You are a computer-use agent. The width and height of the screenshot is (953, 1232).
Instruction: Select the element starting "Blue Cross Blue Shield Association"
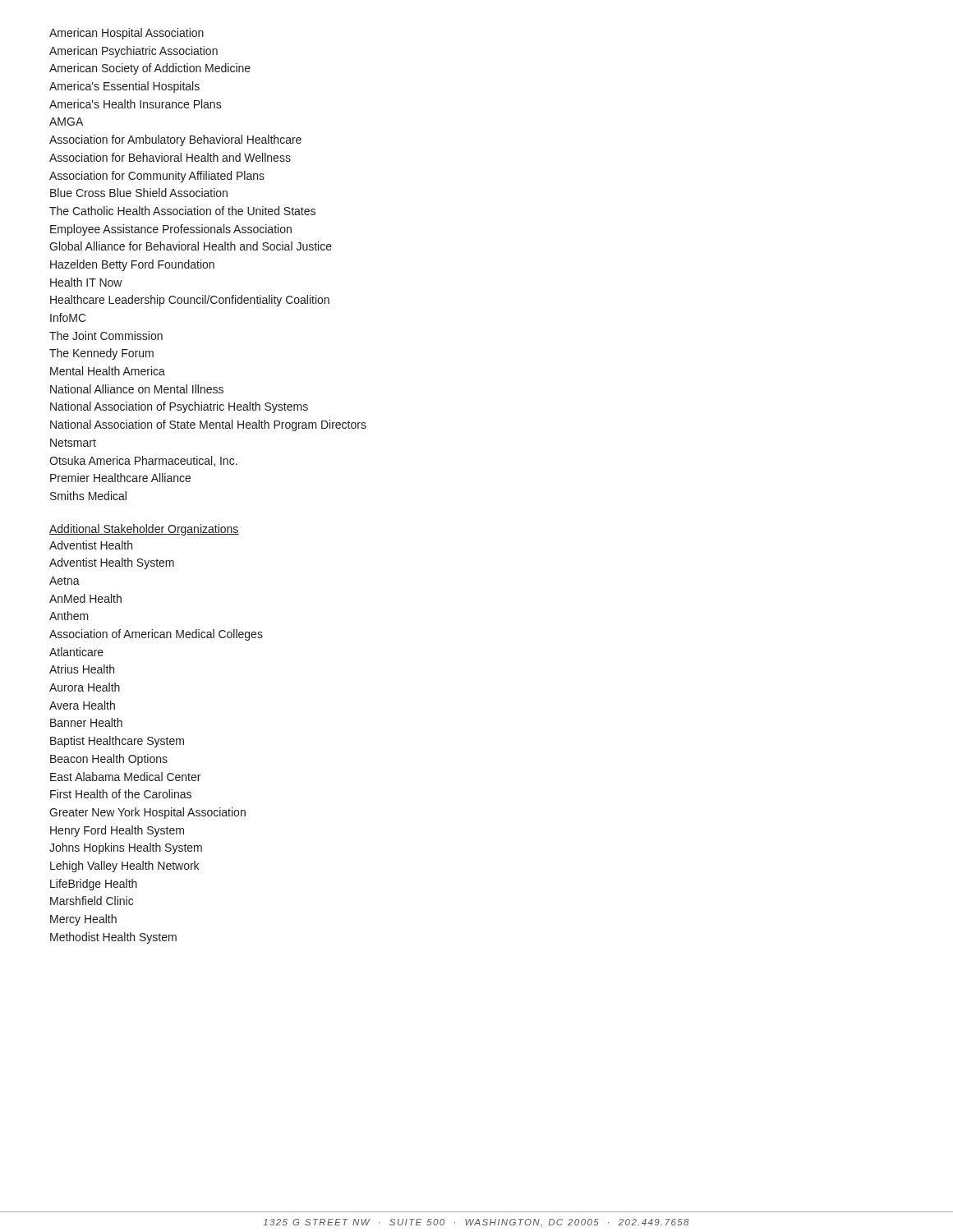coord(139,193)
